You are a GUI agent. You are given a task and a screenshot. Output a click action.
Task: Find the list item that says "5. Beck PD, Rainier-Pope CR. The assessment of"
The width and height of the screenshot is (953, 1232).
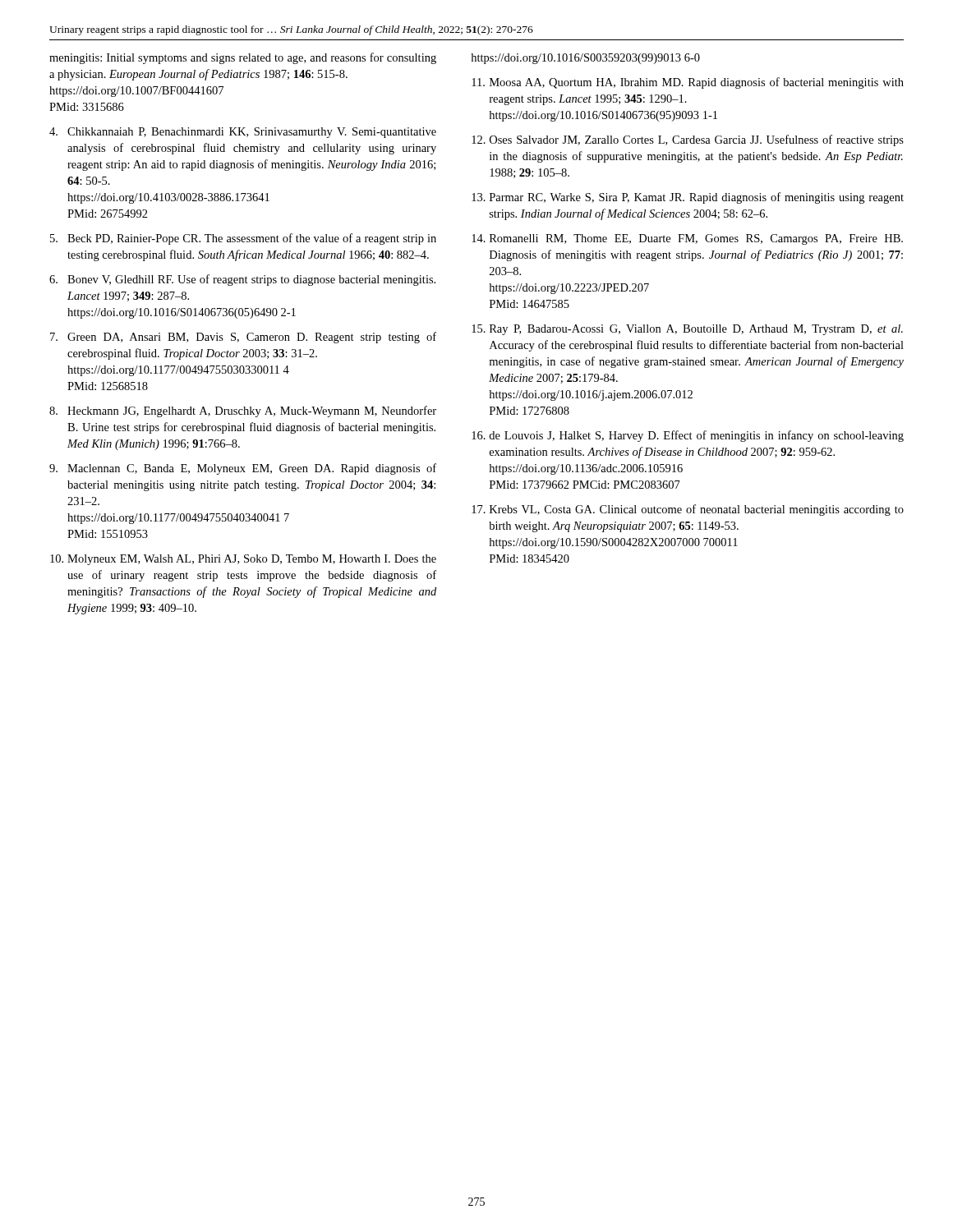click(x=243, y=246)
